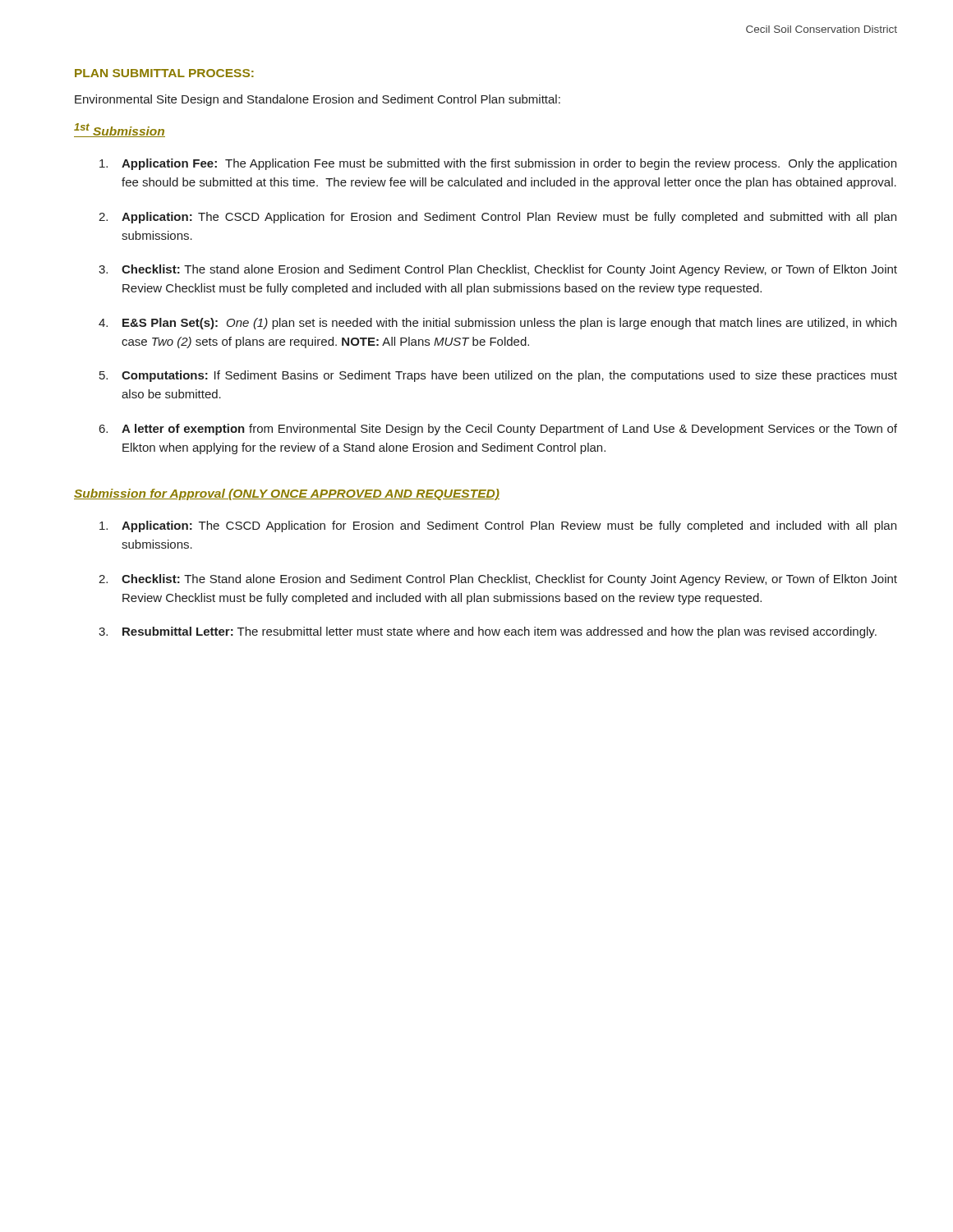Point to the passage starting "6. A letter of"
This screenshot has height=1232, width=953.
pyautogui.click(x=498, y=438)
